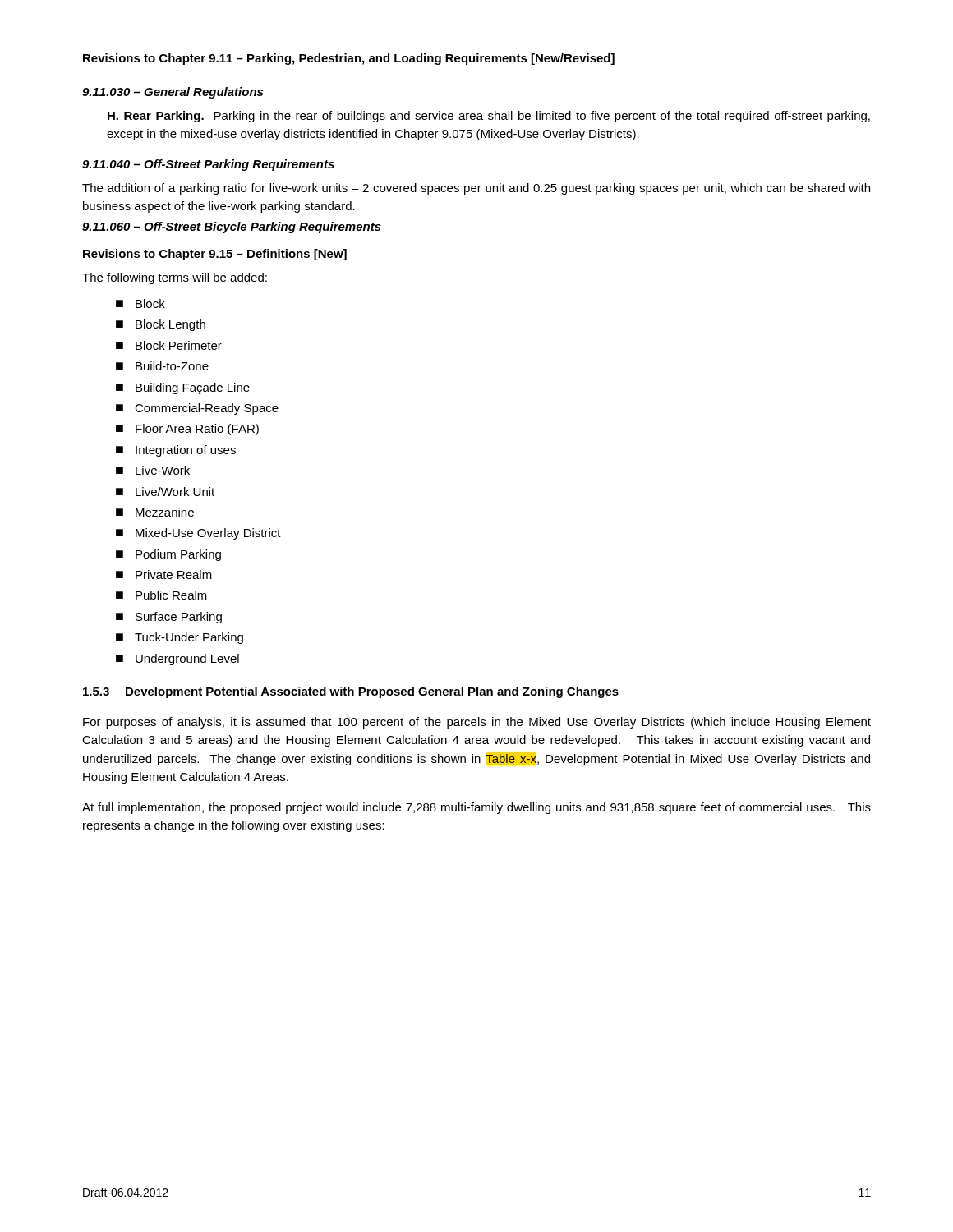Select the region starting "Revisions to Chapter 9.15 –"
The width and height of the screenshot is (953, 1232).
(x=215, y=253)
